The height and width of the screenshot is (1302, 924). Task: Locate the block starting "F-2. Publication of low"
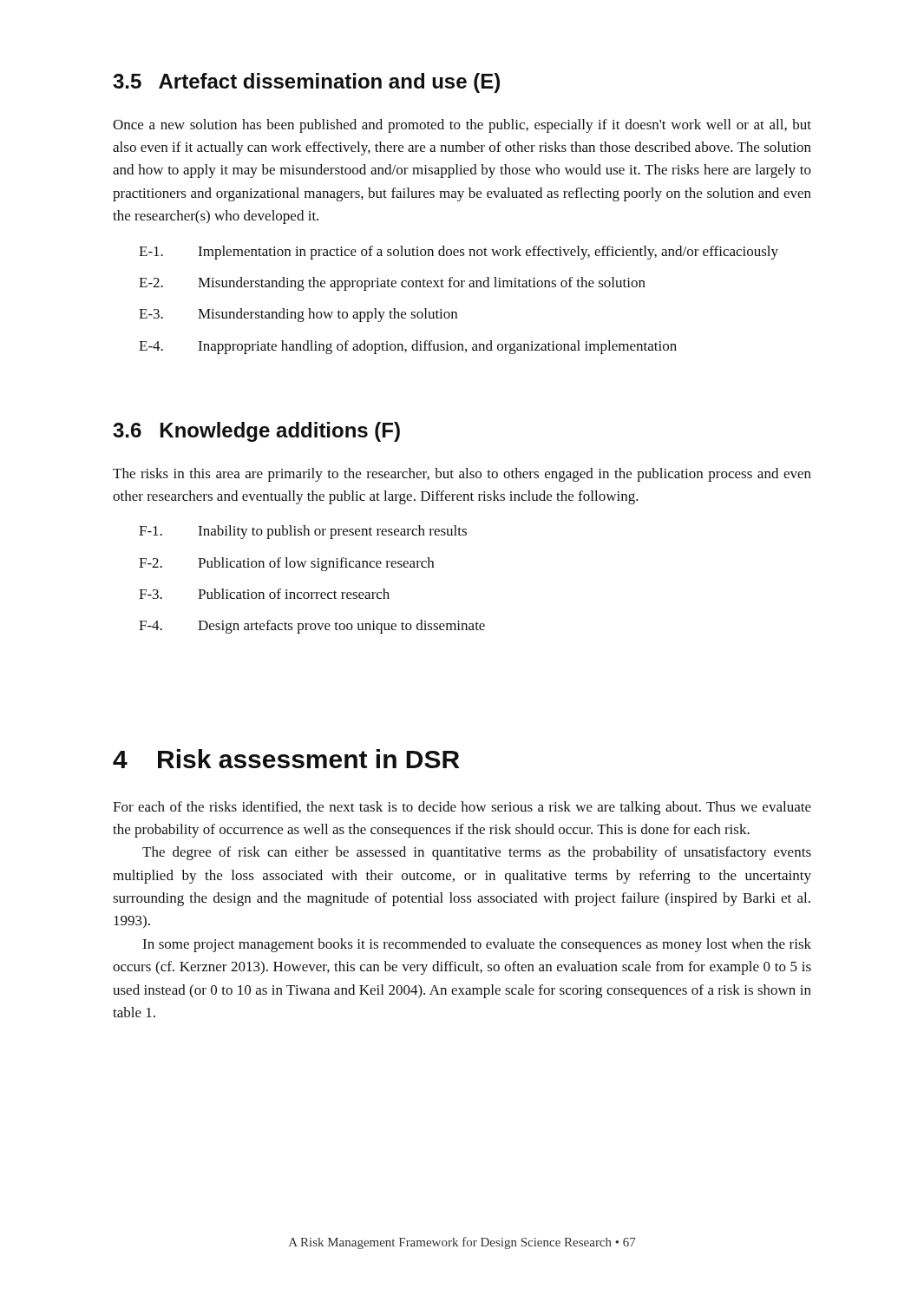[286, 564]
